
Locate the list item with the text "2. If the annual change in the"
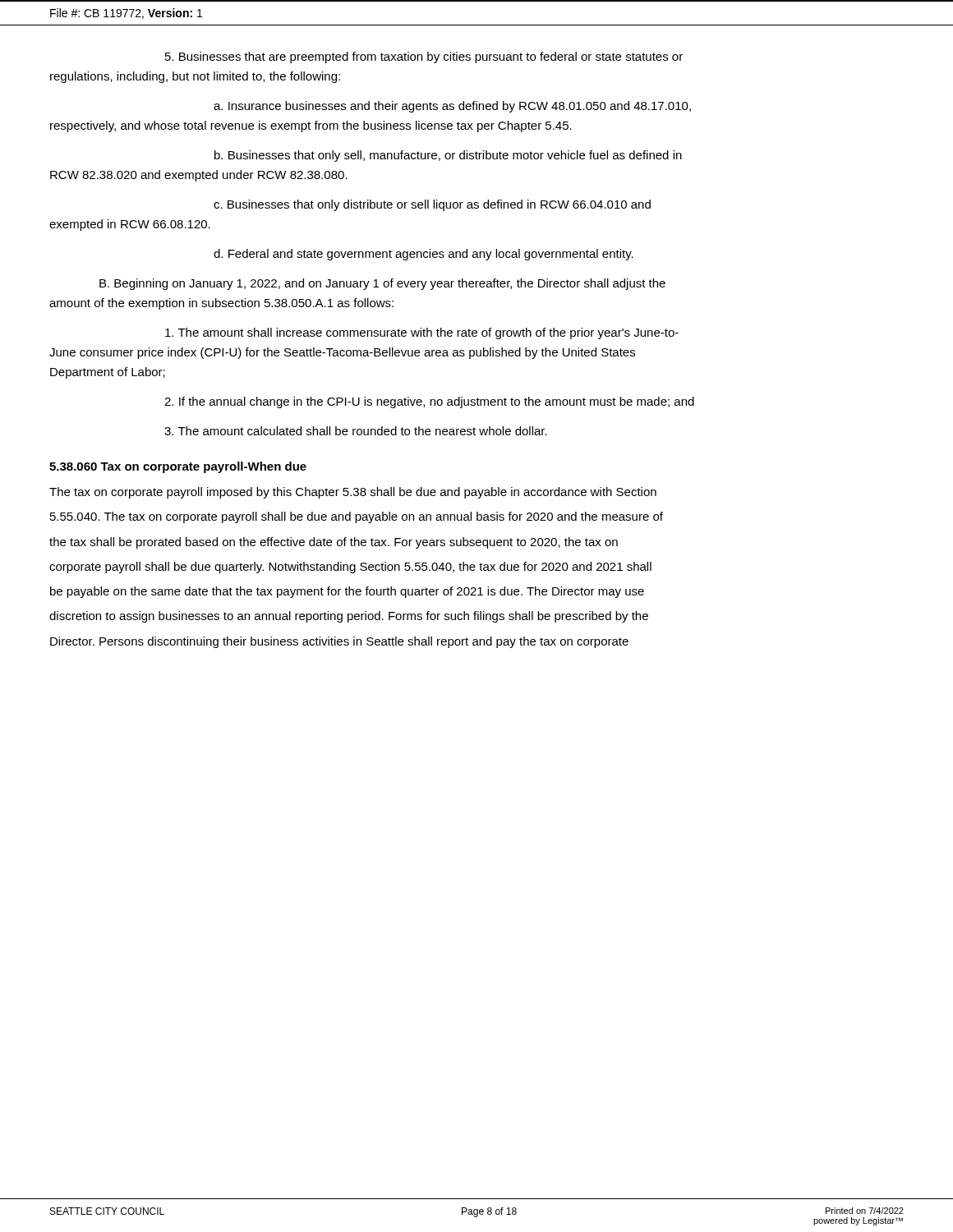(x=429, y=401)
